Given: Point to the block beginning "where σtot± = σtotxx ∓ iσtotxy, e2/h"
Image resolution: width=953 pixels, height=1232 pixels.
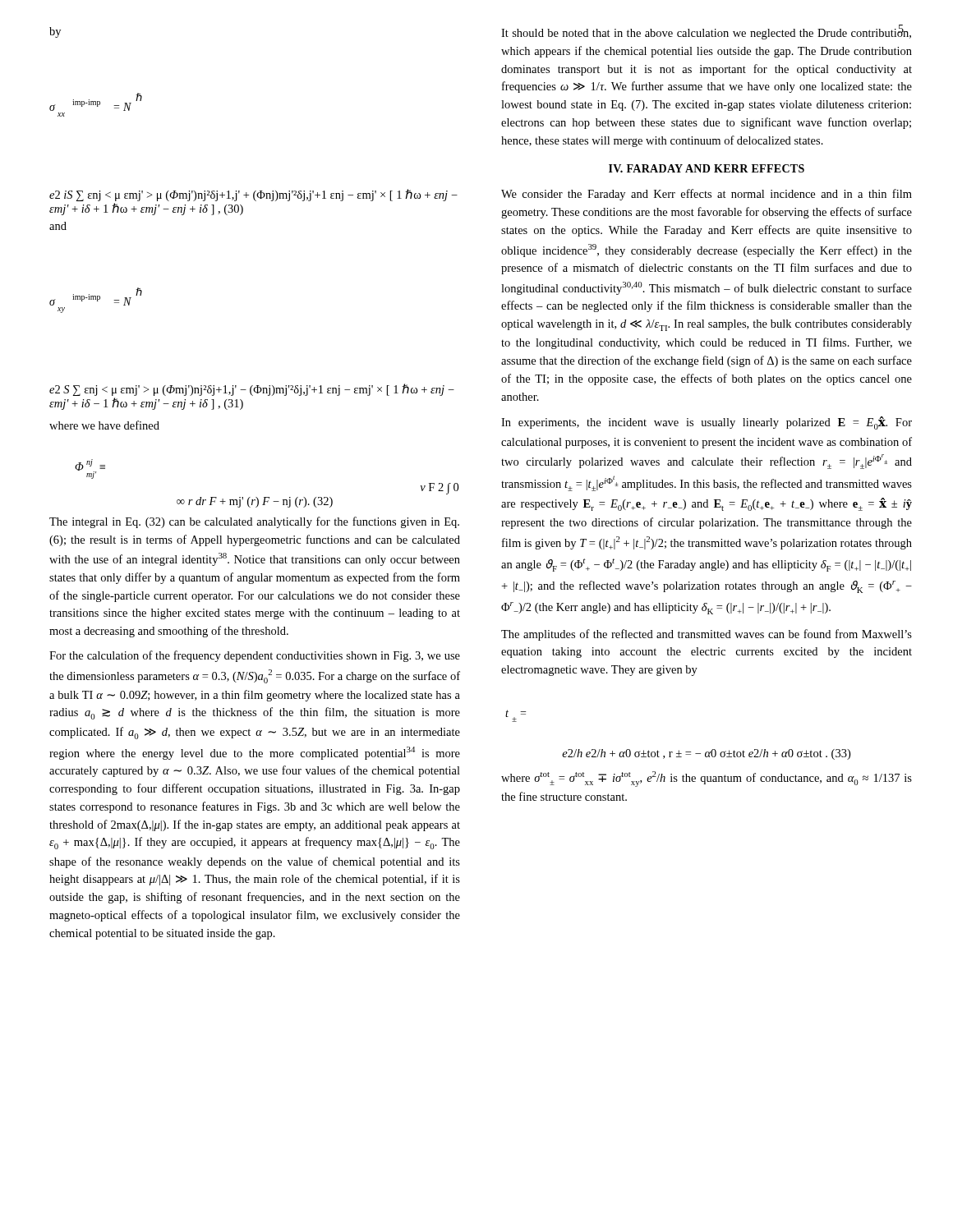Looking at the screenshot, I should coord(707,786).
